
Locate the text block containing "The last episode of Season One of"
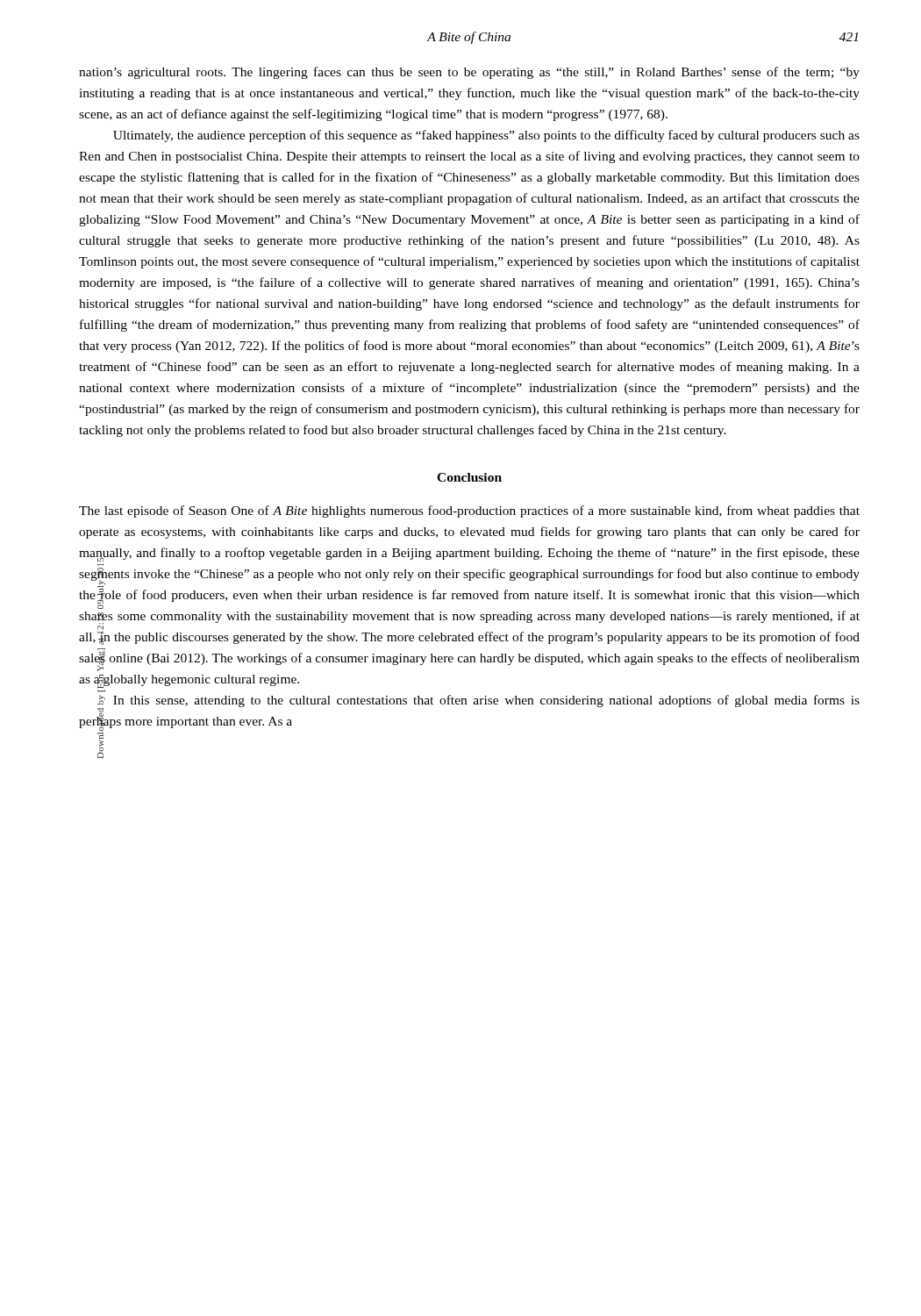click(469, 595)
